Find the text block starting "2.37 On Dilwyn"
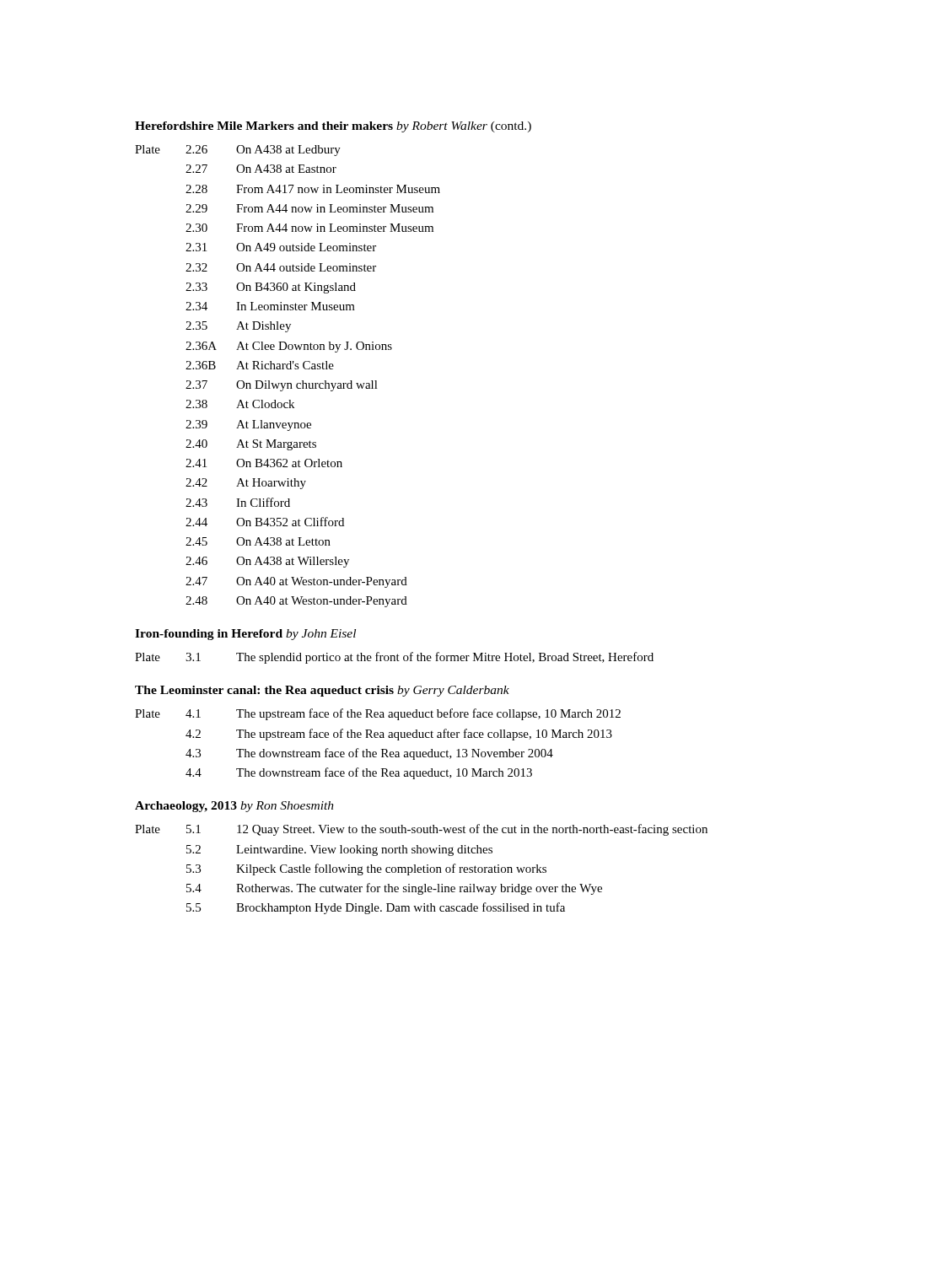The width and height of the screenshot is (952, 1265). [282, 386]
